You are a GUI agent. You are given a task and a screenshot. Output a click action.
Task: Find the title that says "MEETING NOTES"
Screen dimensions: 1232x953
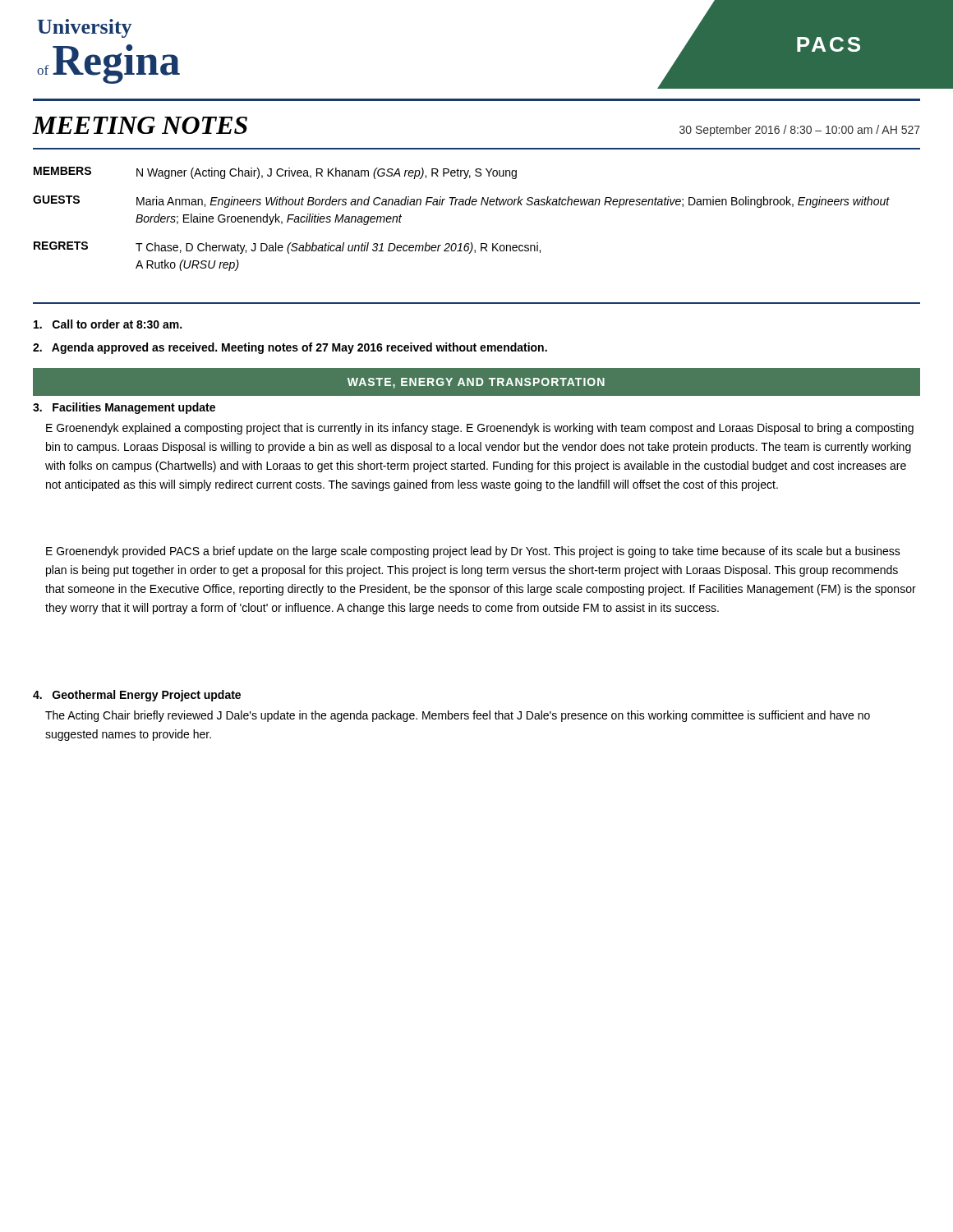tap(141, 125)
